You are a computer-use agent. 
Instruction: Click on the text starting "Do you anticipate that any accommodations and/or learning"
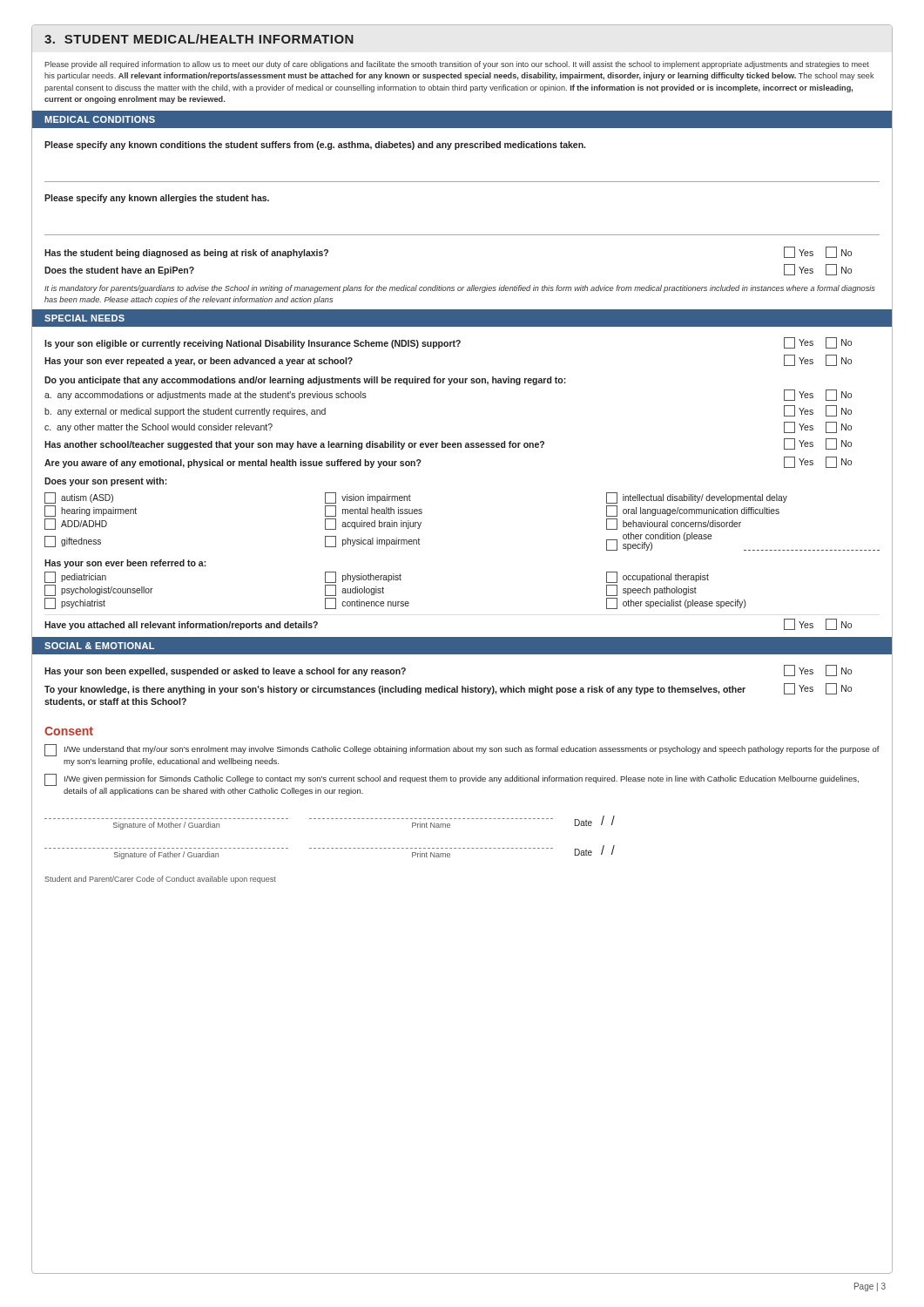click(305, 380)
